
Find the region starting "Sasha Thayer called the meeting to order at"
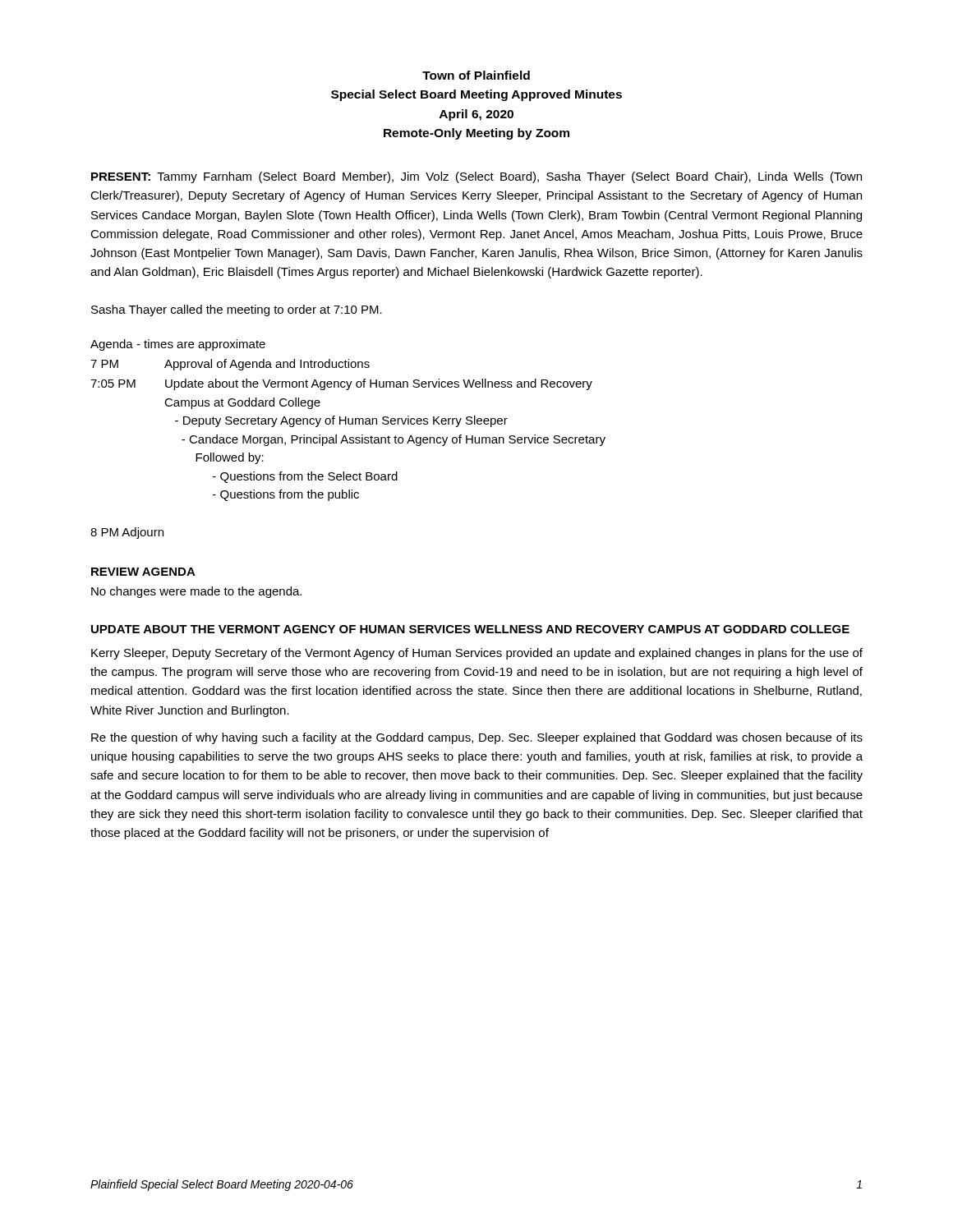pos(236,309)
